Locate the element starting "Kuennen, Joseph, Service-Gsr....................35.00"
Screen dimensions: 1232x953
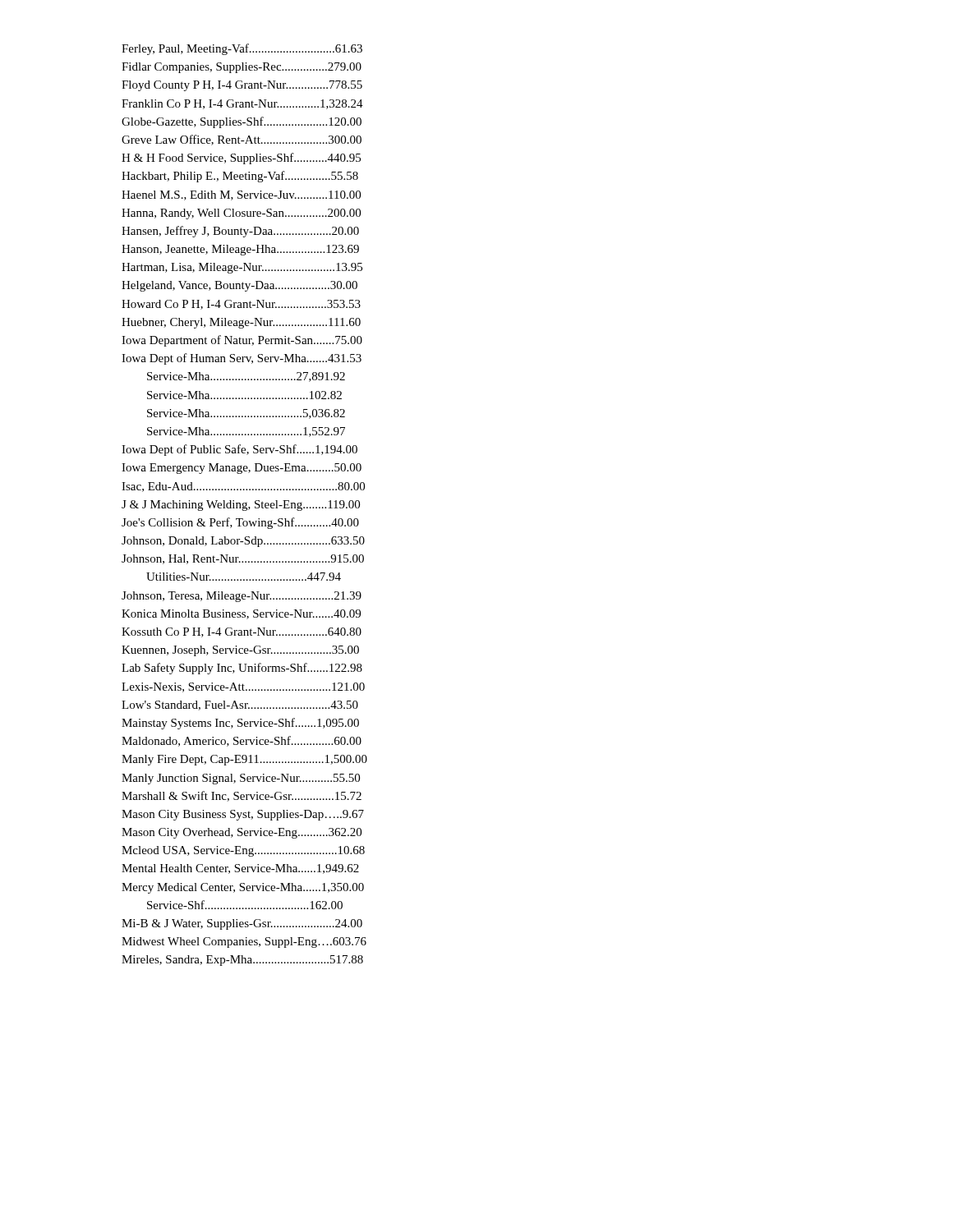(x=240, y=651)
